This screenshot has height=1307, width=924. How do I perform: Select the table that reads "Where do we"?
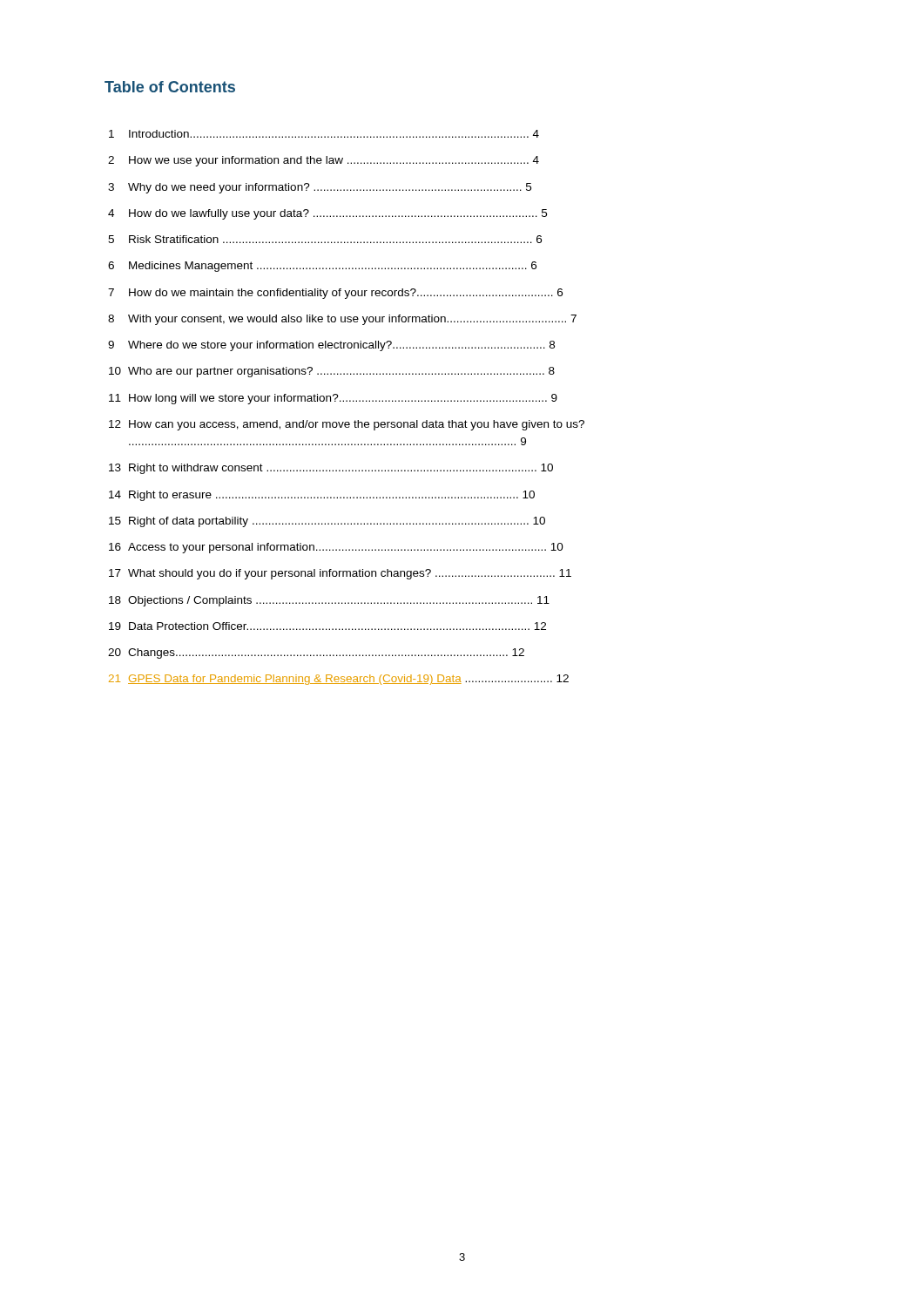pyautogui.click(x=462, y=407)
